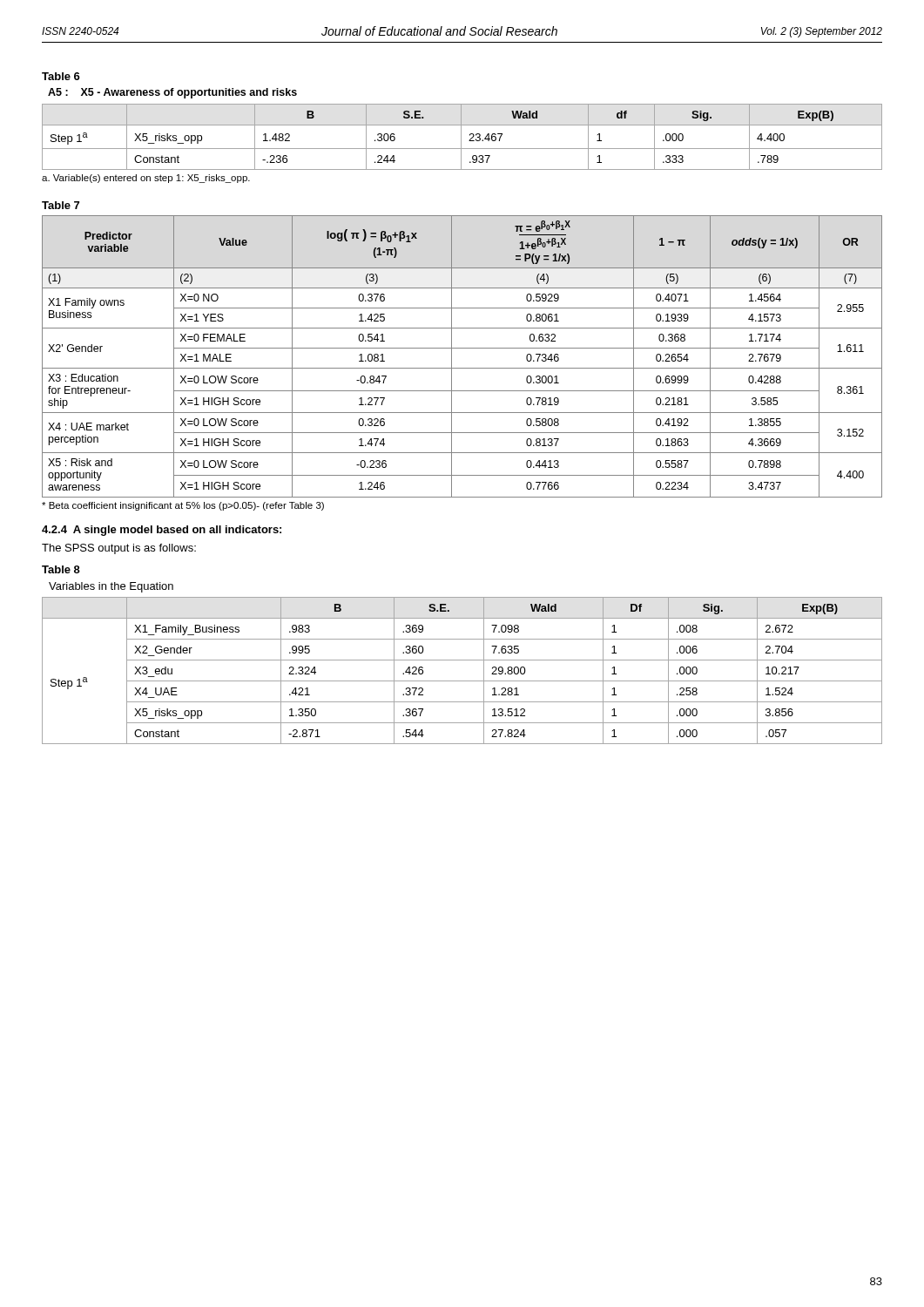
Task: Select the block starting "a. Variable(s) entered on step 1: X5_risks_opp."
Action: coord(146,178)
